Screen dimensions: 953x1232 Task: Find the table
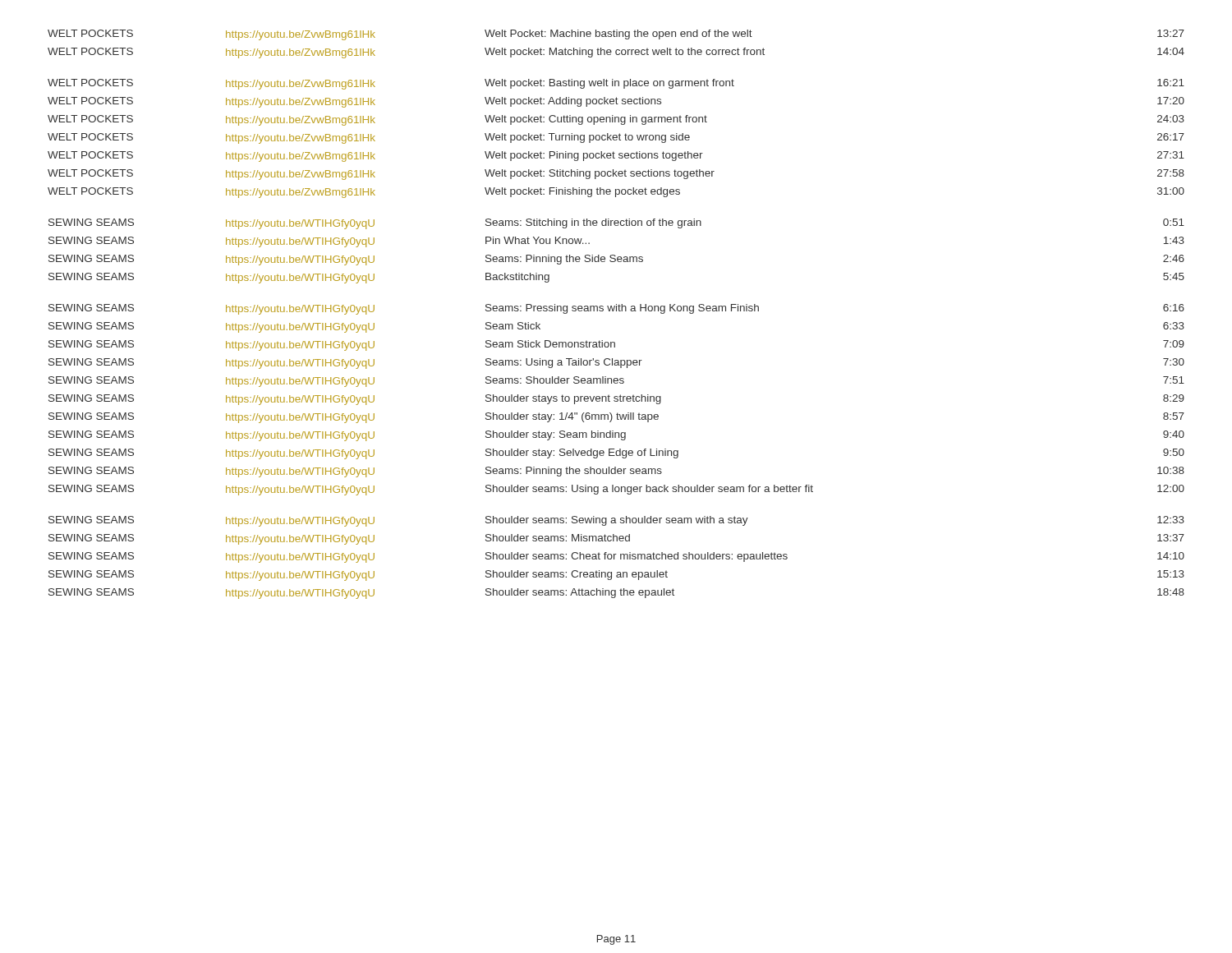616,313
